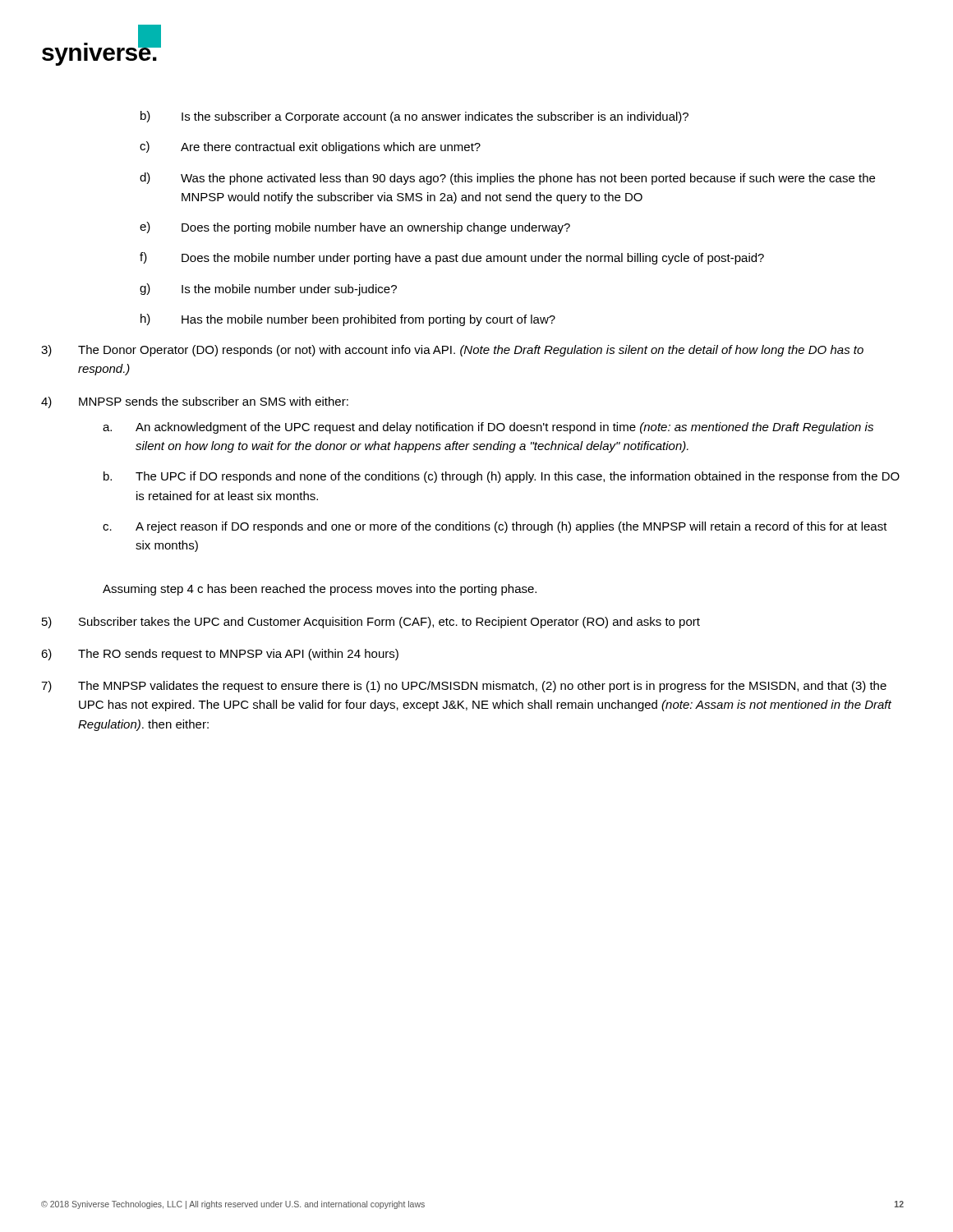Find the text starting "c. A reject reason if DO"
Viewport: 953px width, 1232px height.
click(x=491, y=536)
